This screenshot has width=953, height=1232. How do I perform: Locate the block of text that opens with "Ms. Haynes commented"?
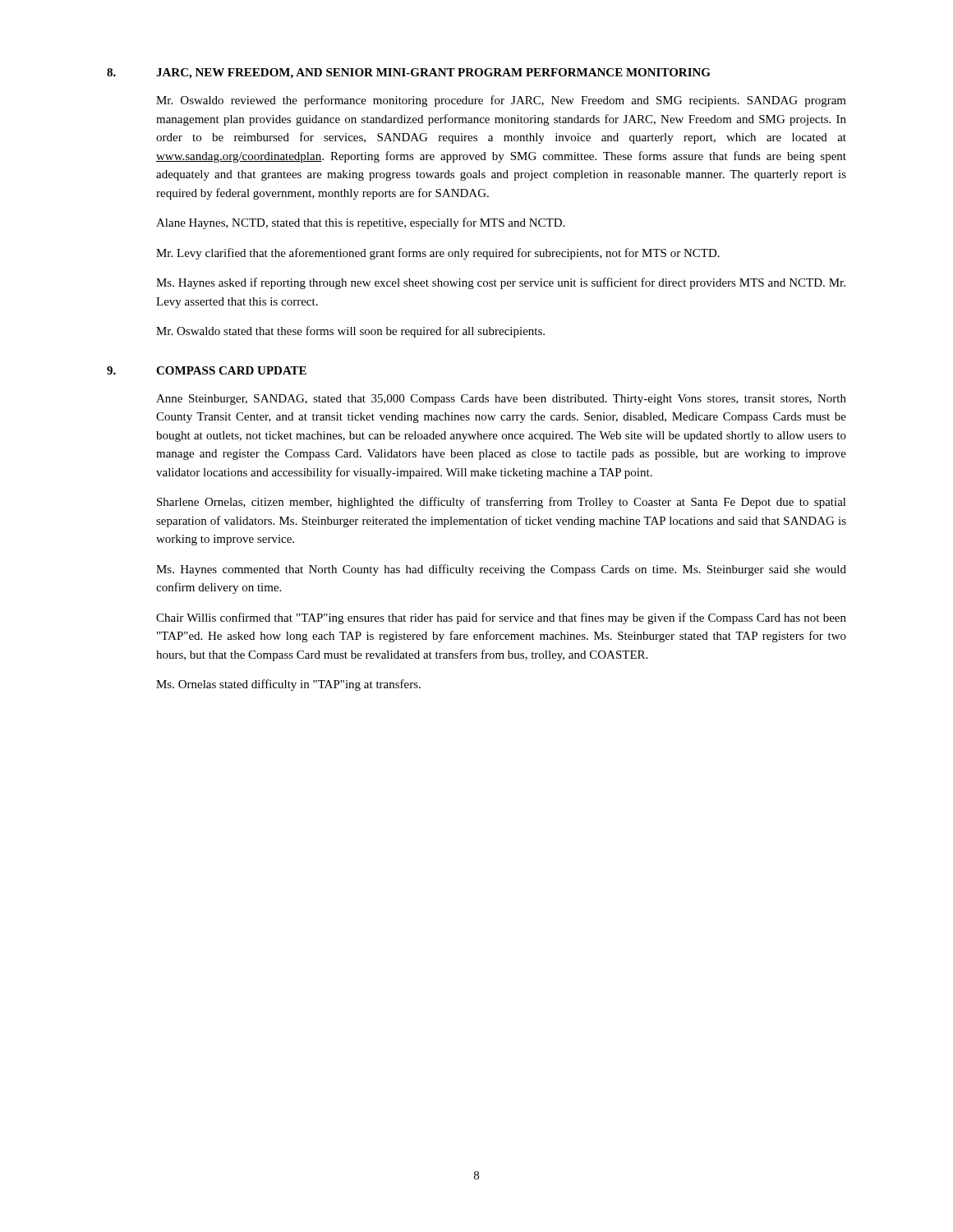point(501,578)
